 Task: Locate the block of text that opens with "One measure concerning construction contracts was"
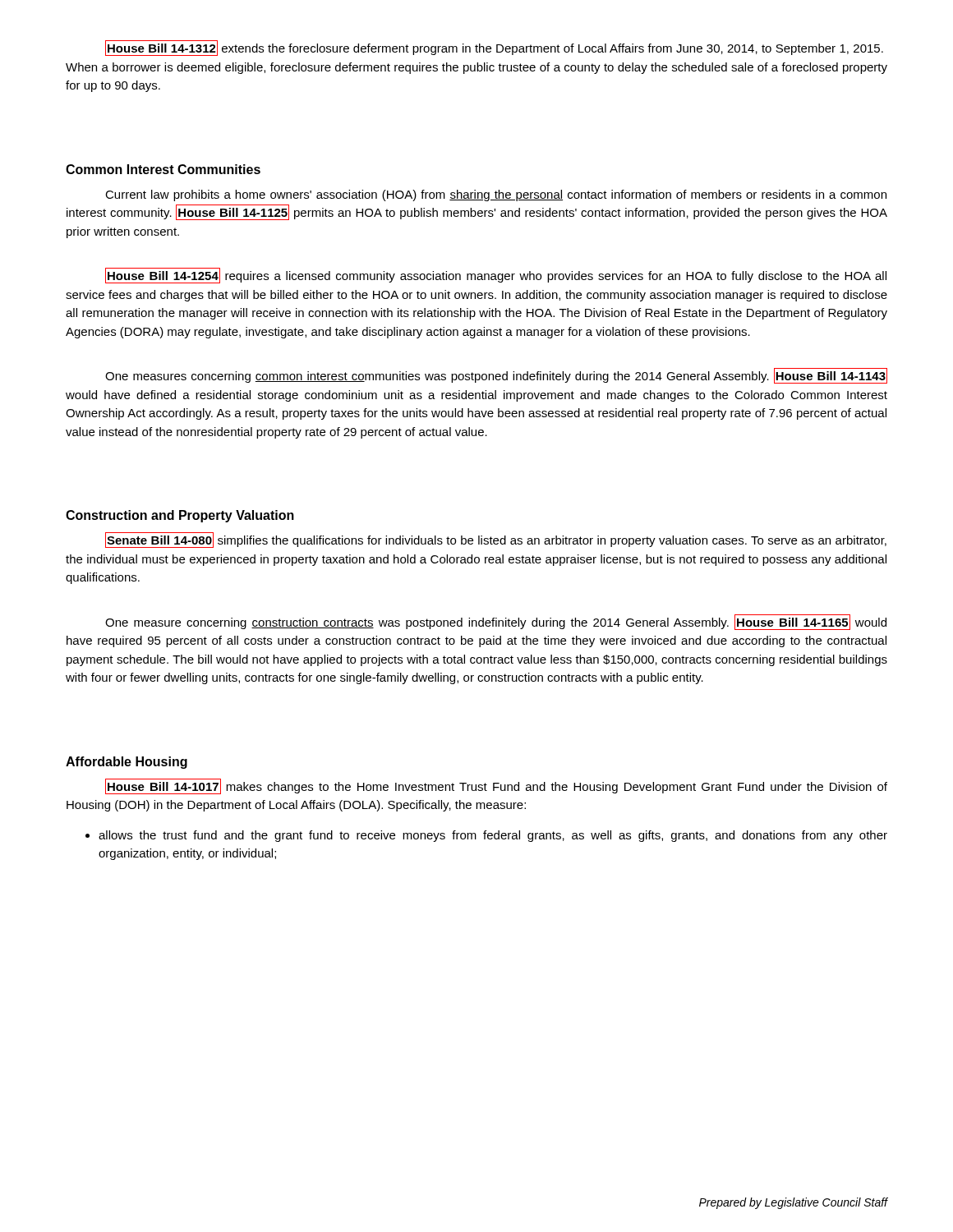click(476, 650)
